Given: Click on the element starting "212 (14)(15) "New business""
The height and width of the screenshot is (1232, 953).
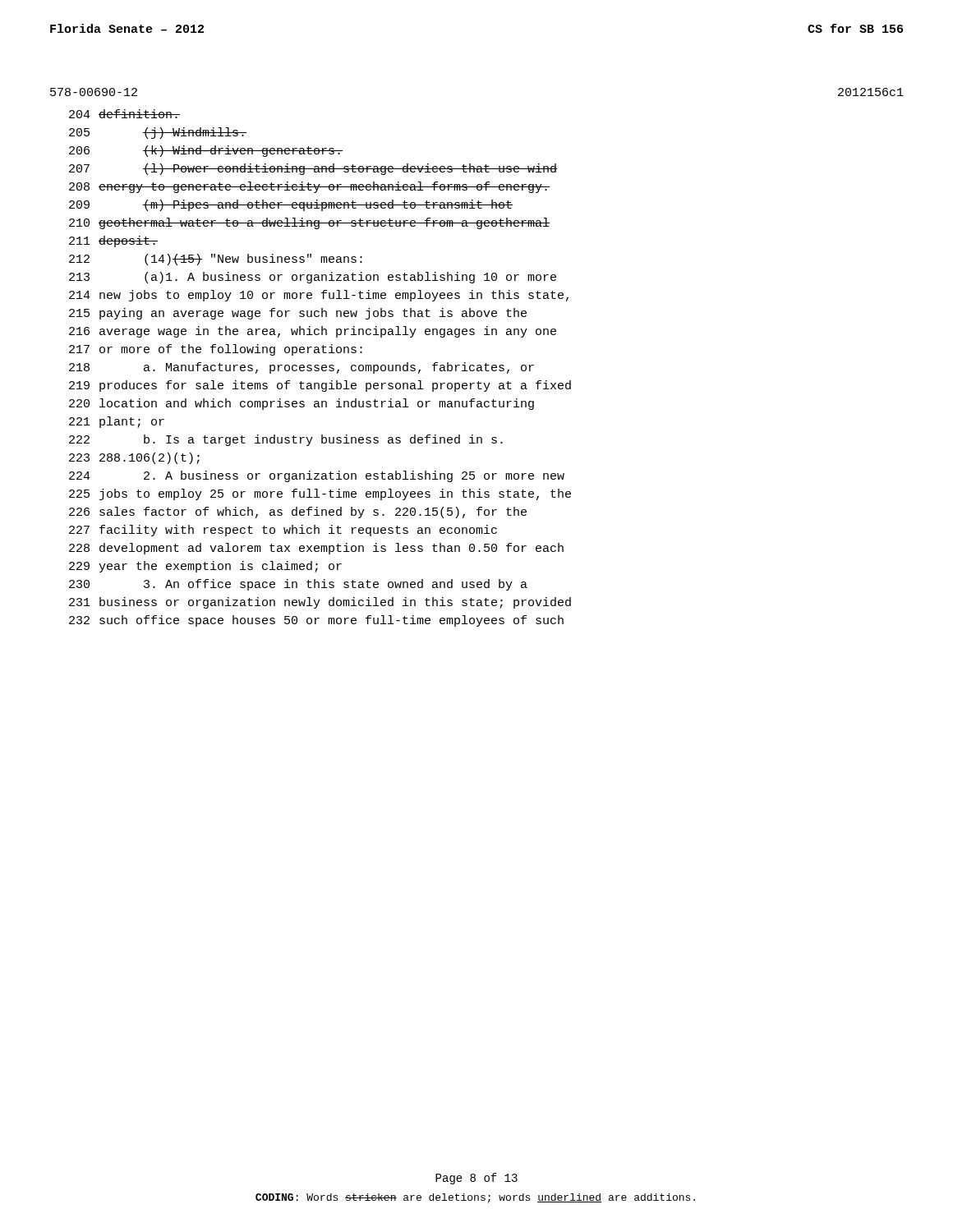Looking at the screenshot, I should (216, 260).
